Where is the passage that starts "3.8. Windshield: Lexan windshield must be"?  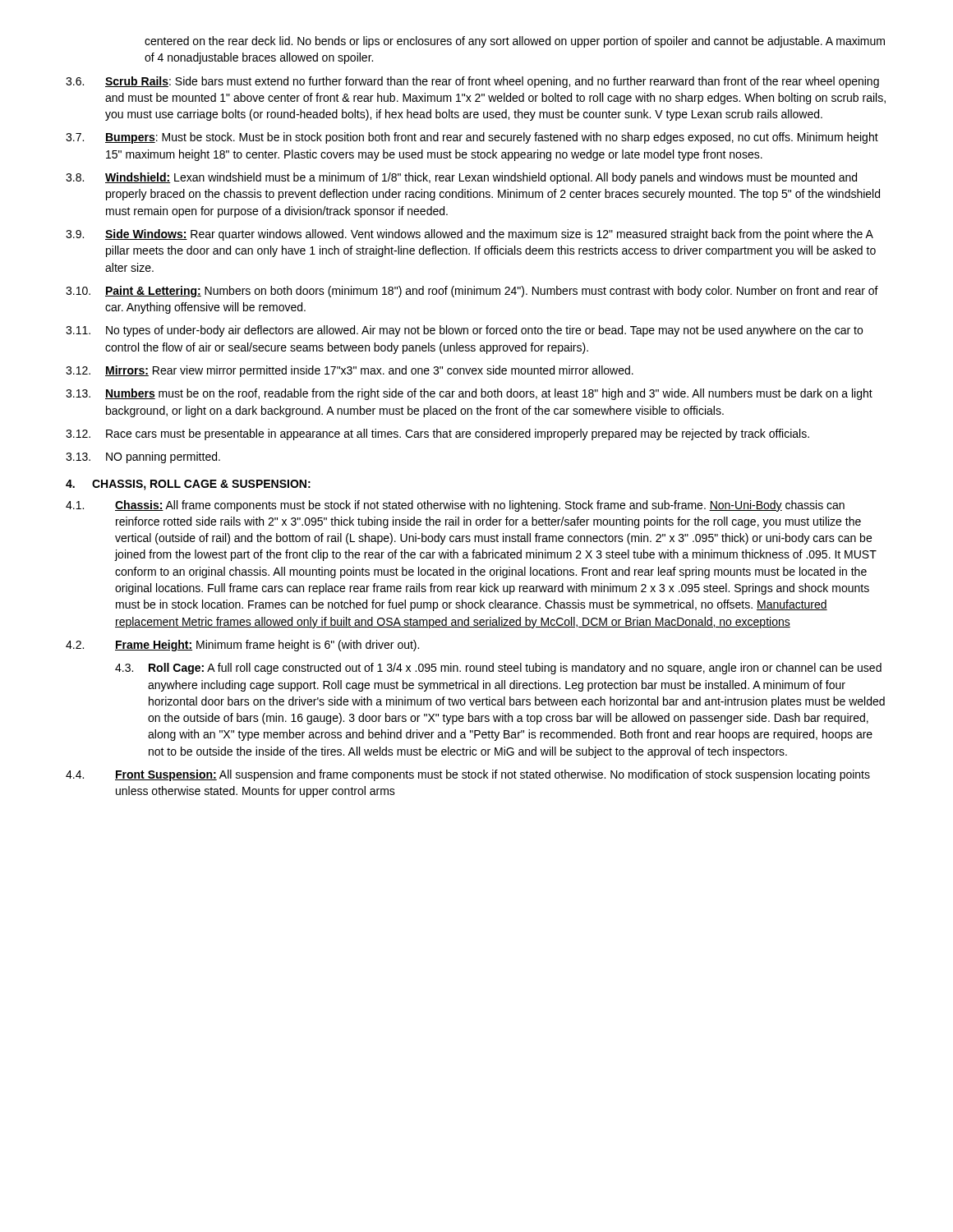tap(476, 194)
